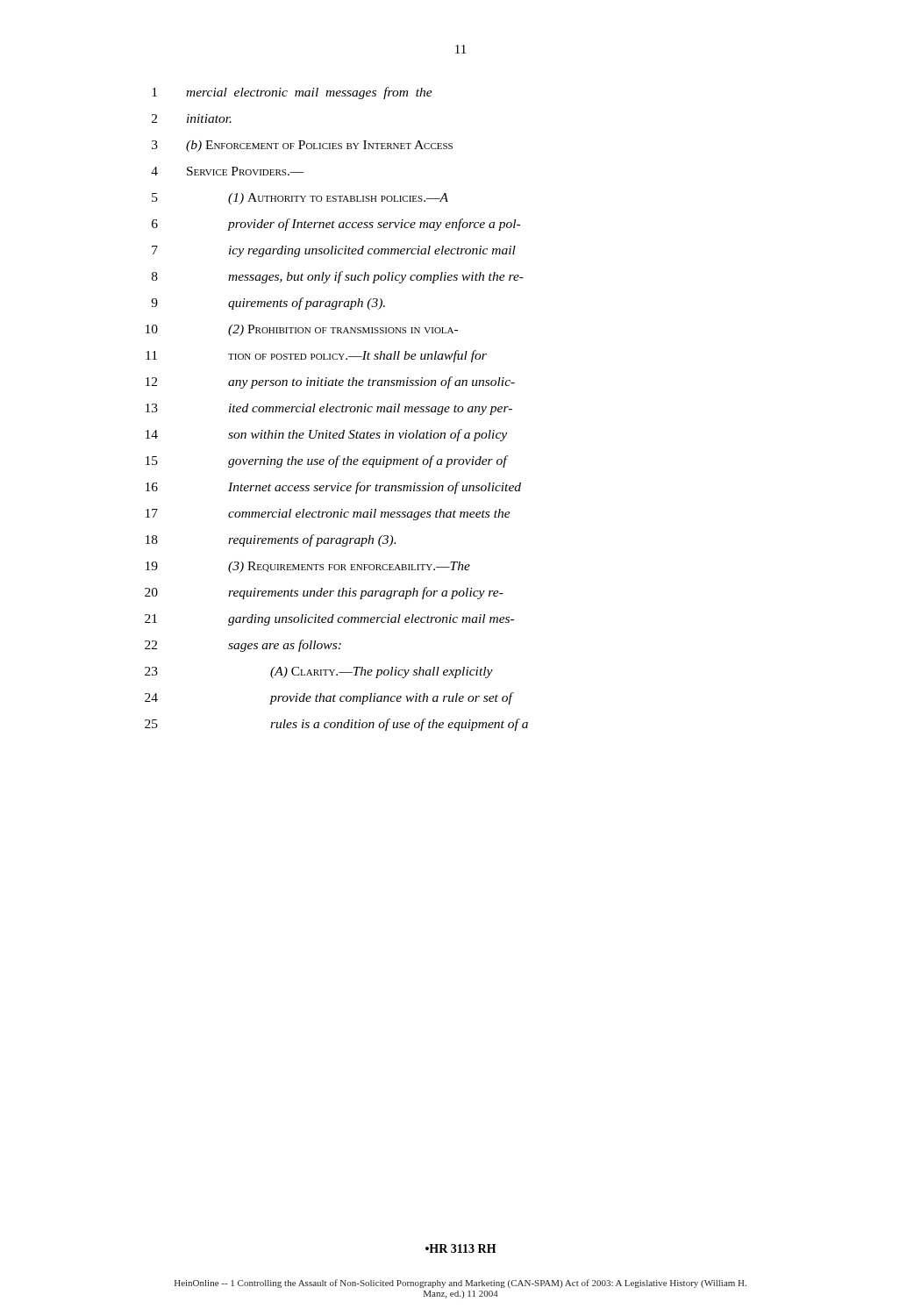Viewport: 921px width, 1316px height.
Task: Select the list item that says "24 provide that compliance with a rule"
Action: pyautogui.click(x=474, y=697)
